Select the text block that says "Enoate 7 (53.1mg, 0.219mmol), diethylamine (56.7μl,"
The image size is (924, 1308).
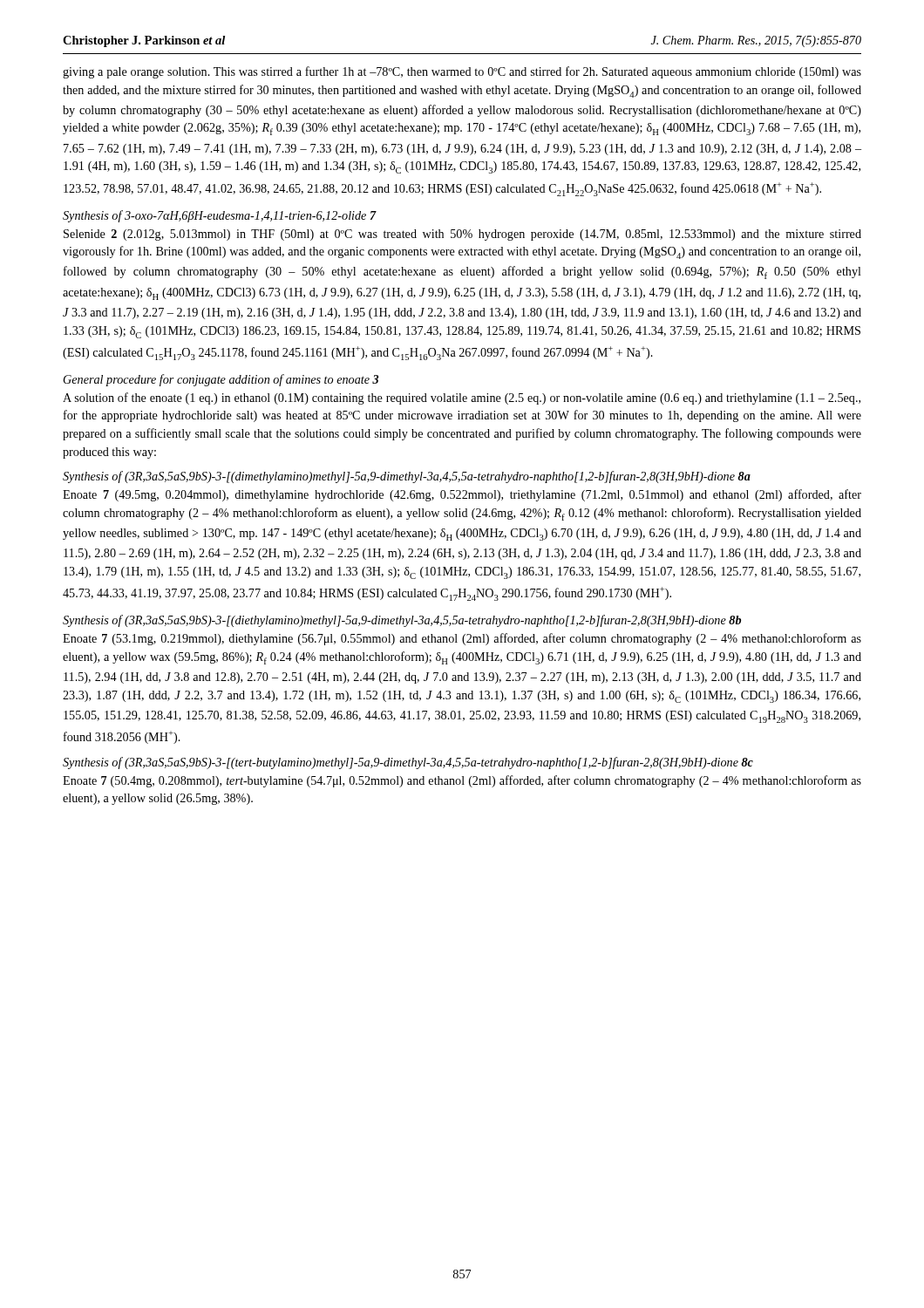[x=462, y=688]
